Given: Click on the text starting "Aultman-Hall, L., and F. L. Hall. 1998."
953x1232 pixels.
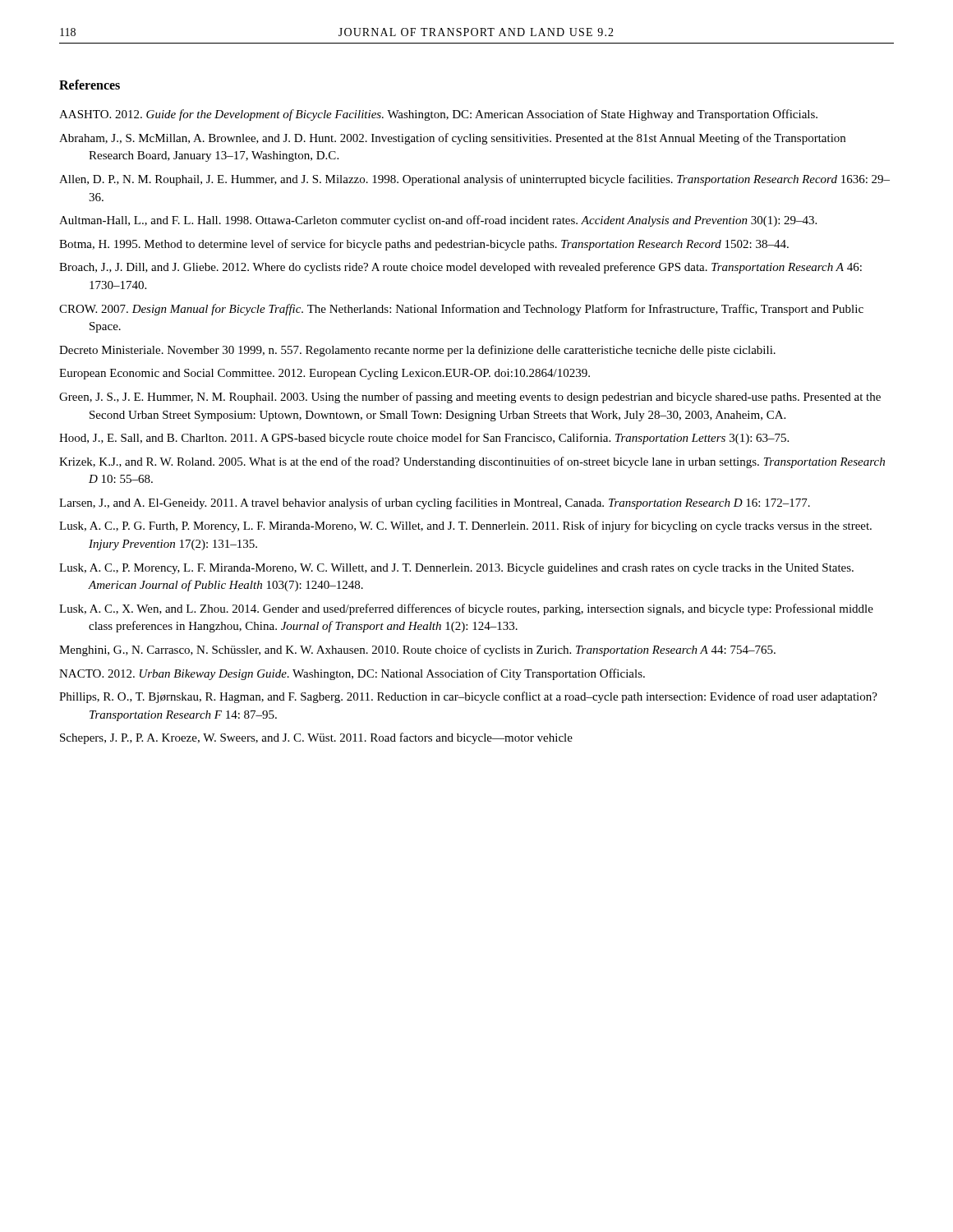Looking at the screenshot, I should [438, 220].
